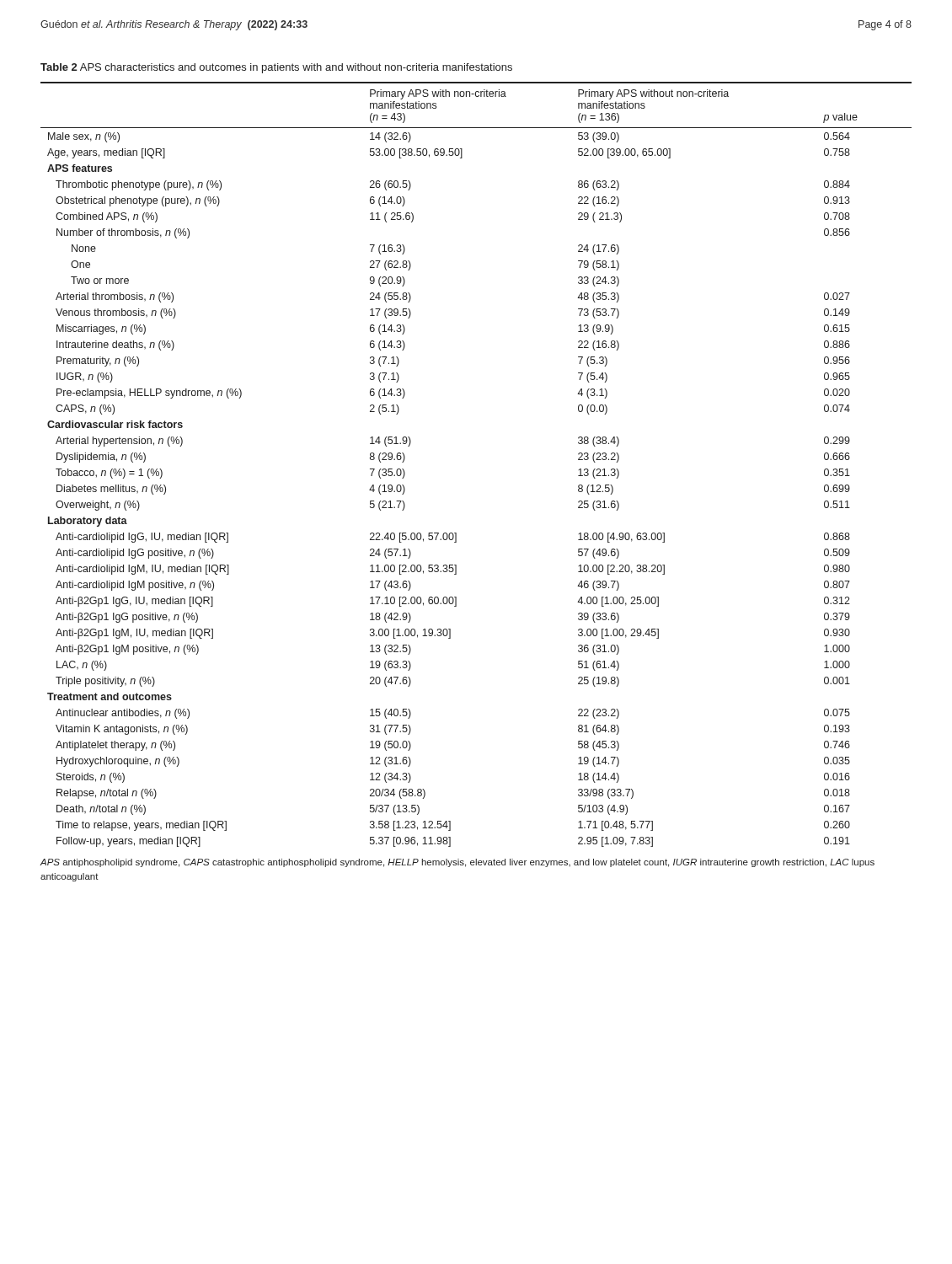The width and height of the screenshot is (952, 1264).
Task: Locate the passage starting "Table 2 APS characteristics and outcomes in patients"
Action: coord(277,67)
